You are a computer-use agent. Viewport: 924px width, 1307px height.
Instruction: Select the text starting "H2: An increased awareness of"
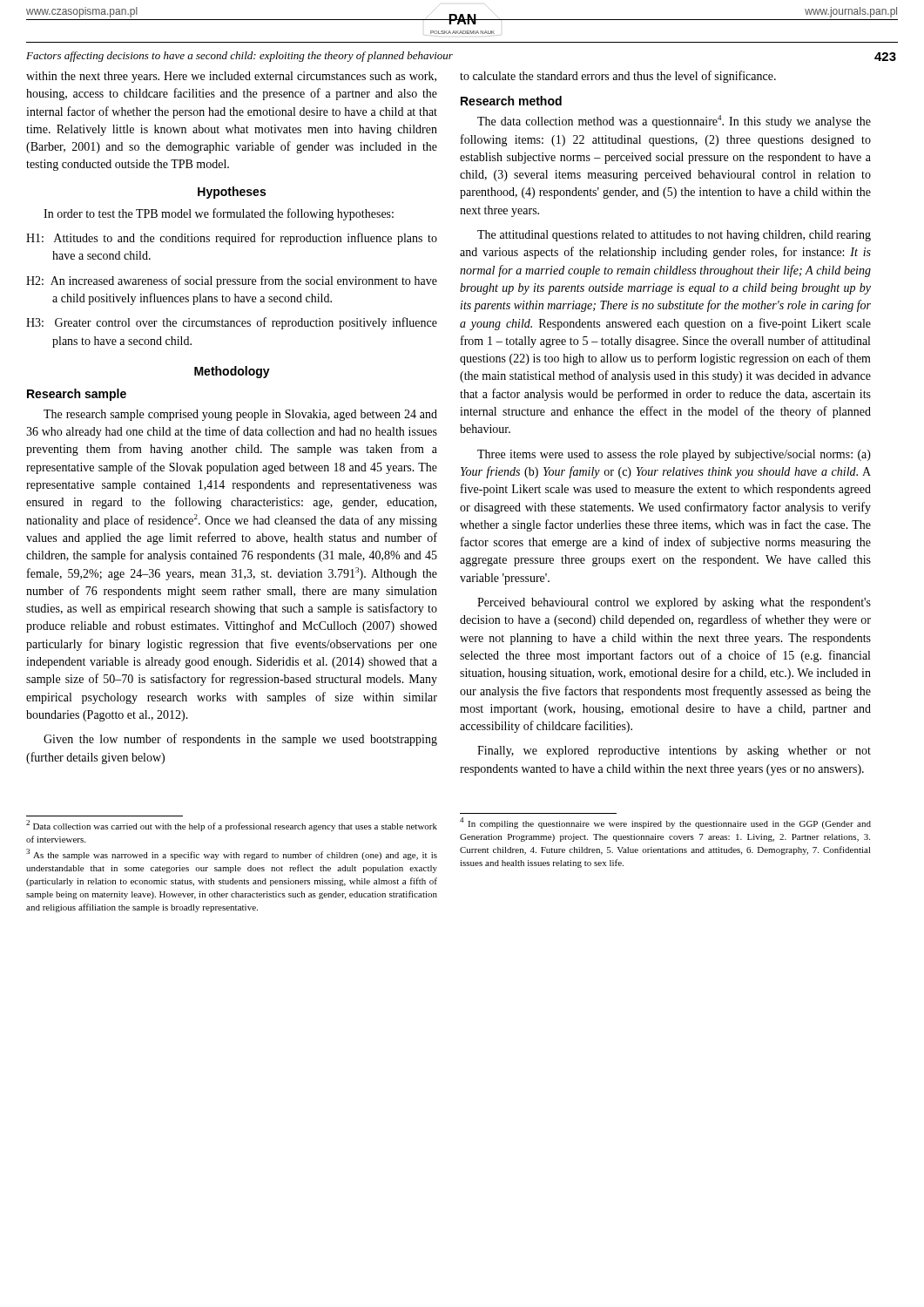point(232,290)
